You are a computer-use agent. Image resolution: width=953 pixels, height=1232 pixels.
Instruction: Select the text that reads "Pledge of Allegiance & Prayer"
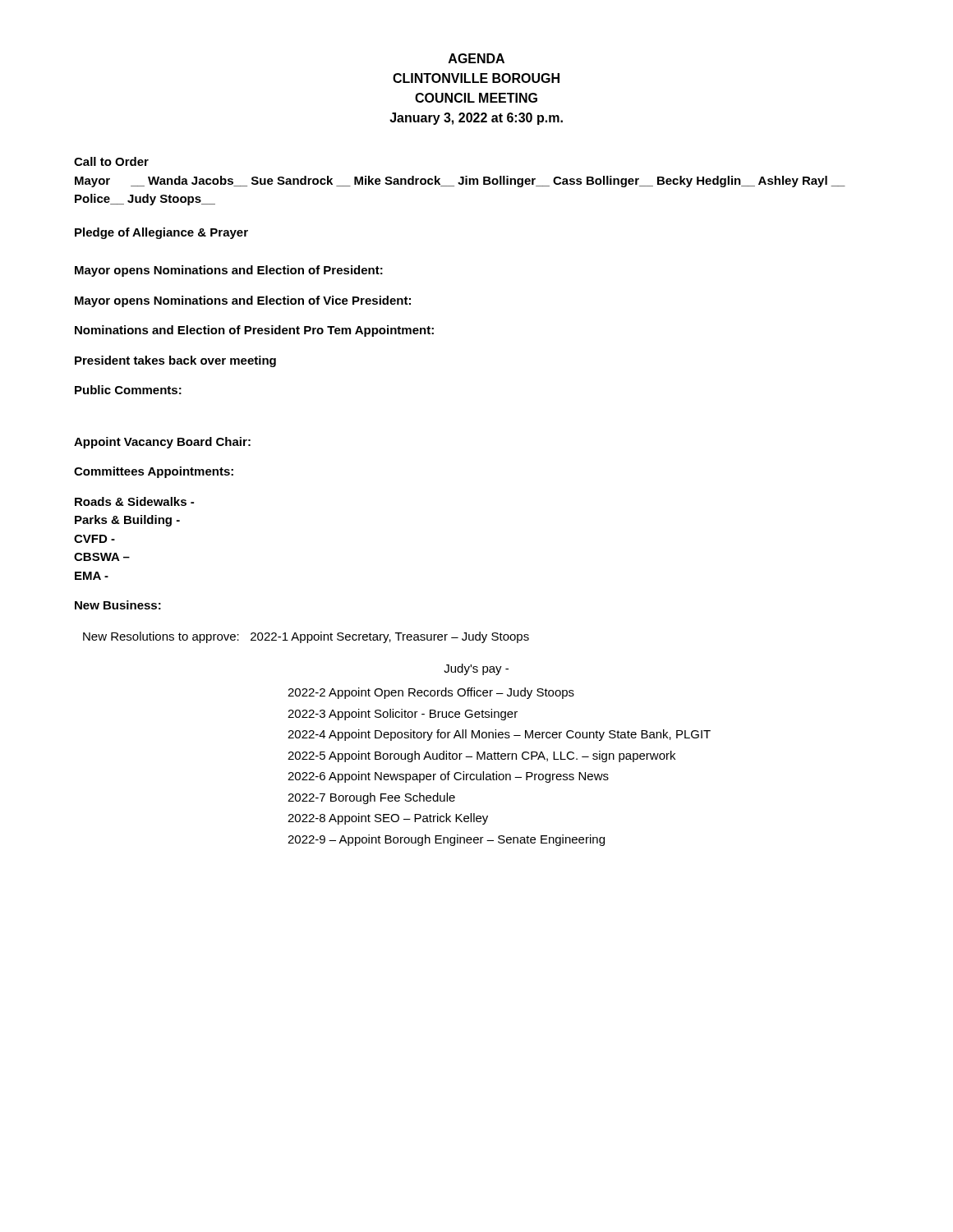click(161, 233)
